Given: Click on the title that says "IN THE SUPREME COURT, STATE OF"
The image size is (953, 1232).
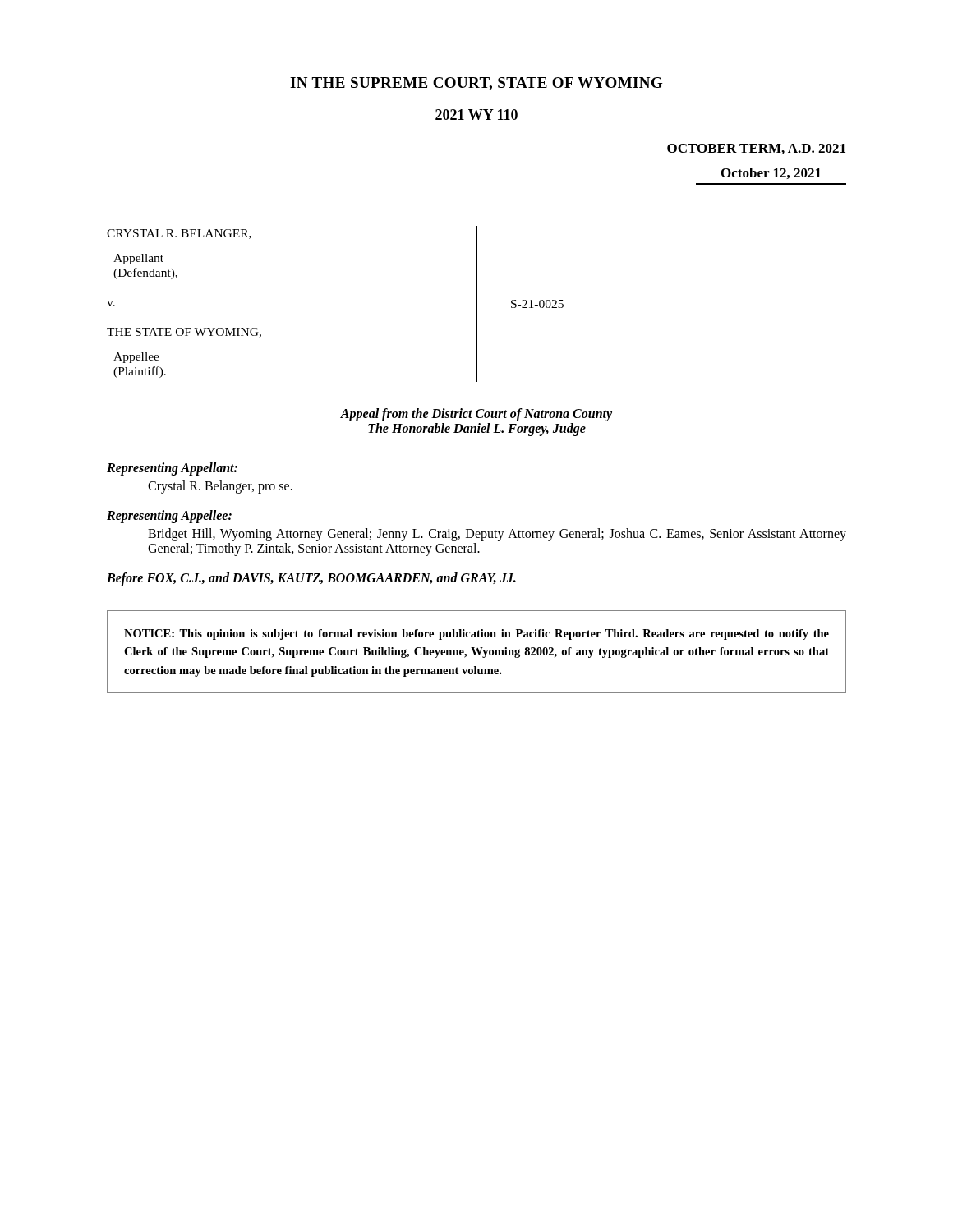Looking at the screenshot, I should point(476,83).
